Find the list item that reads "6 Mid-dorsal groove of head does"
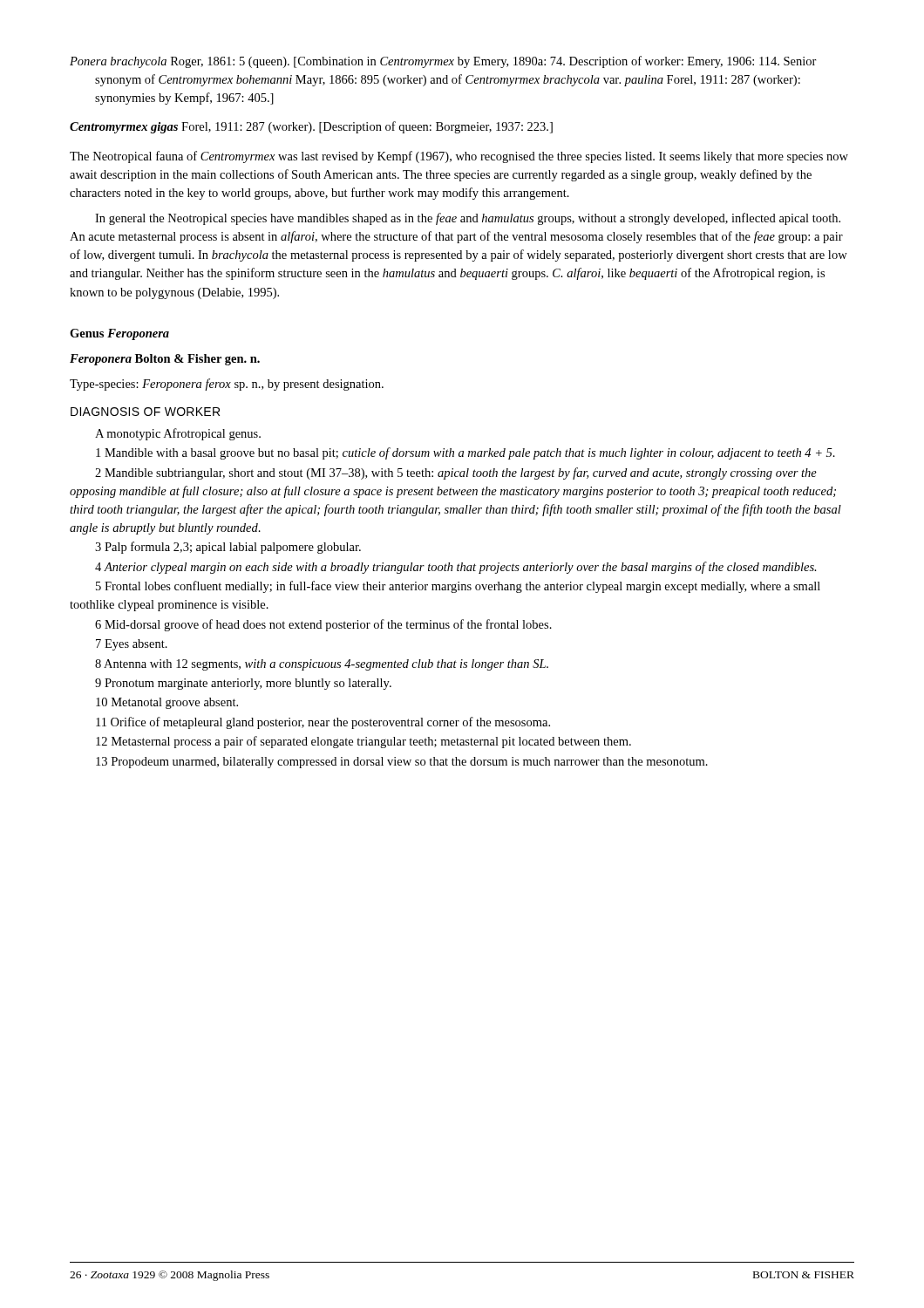Screen dimensions: 1308x924 pos(462,624)
